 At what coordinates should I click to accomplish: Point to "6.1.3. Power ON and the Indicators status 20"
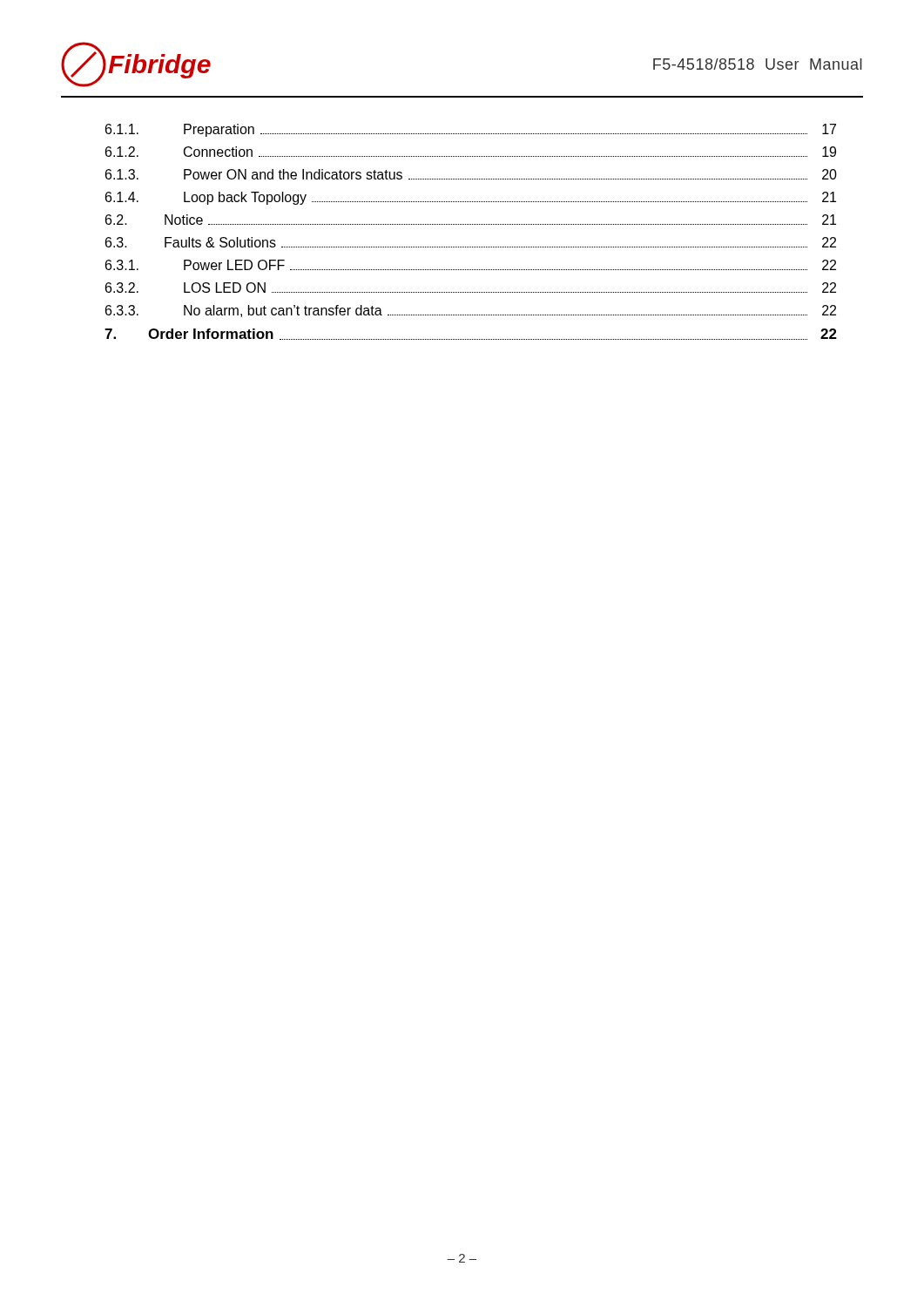click(471, 175)
